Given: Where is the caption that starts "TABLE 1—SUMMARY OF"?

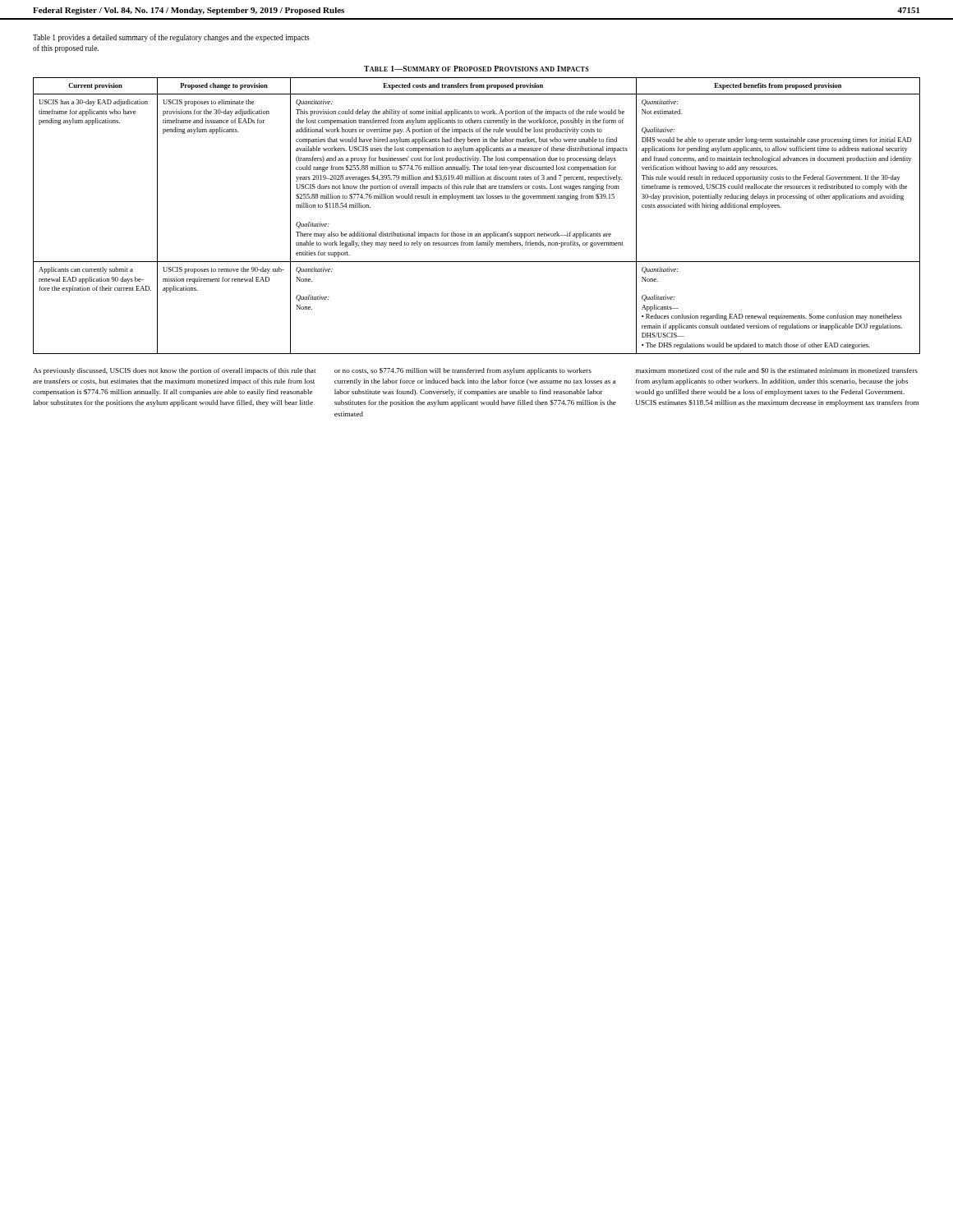Looking at the screenshot, I should click(476, 69).
